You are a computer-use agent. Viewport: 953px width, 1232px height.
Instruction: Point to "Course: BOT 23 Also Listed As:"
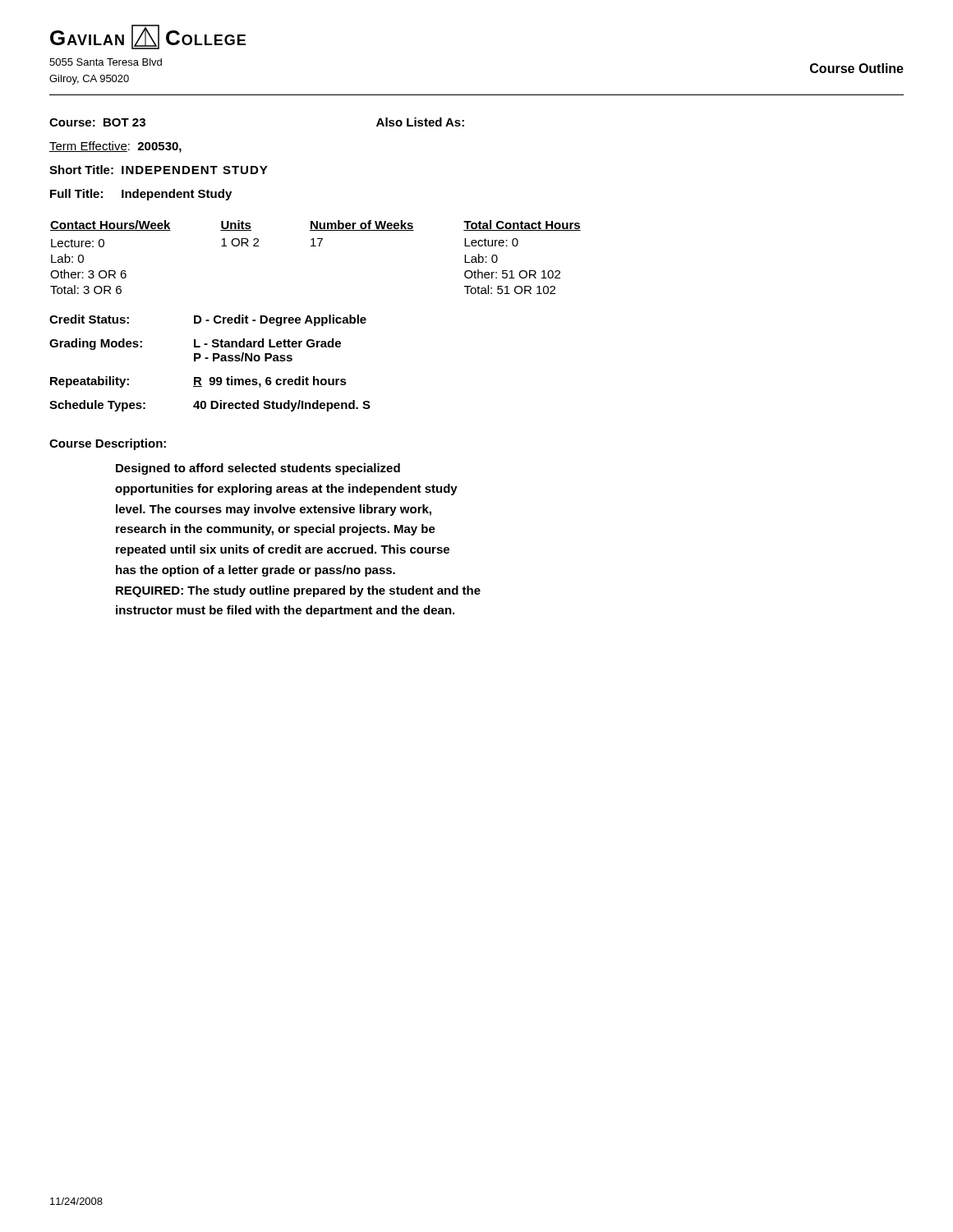pos(94,121)
